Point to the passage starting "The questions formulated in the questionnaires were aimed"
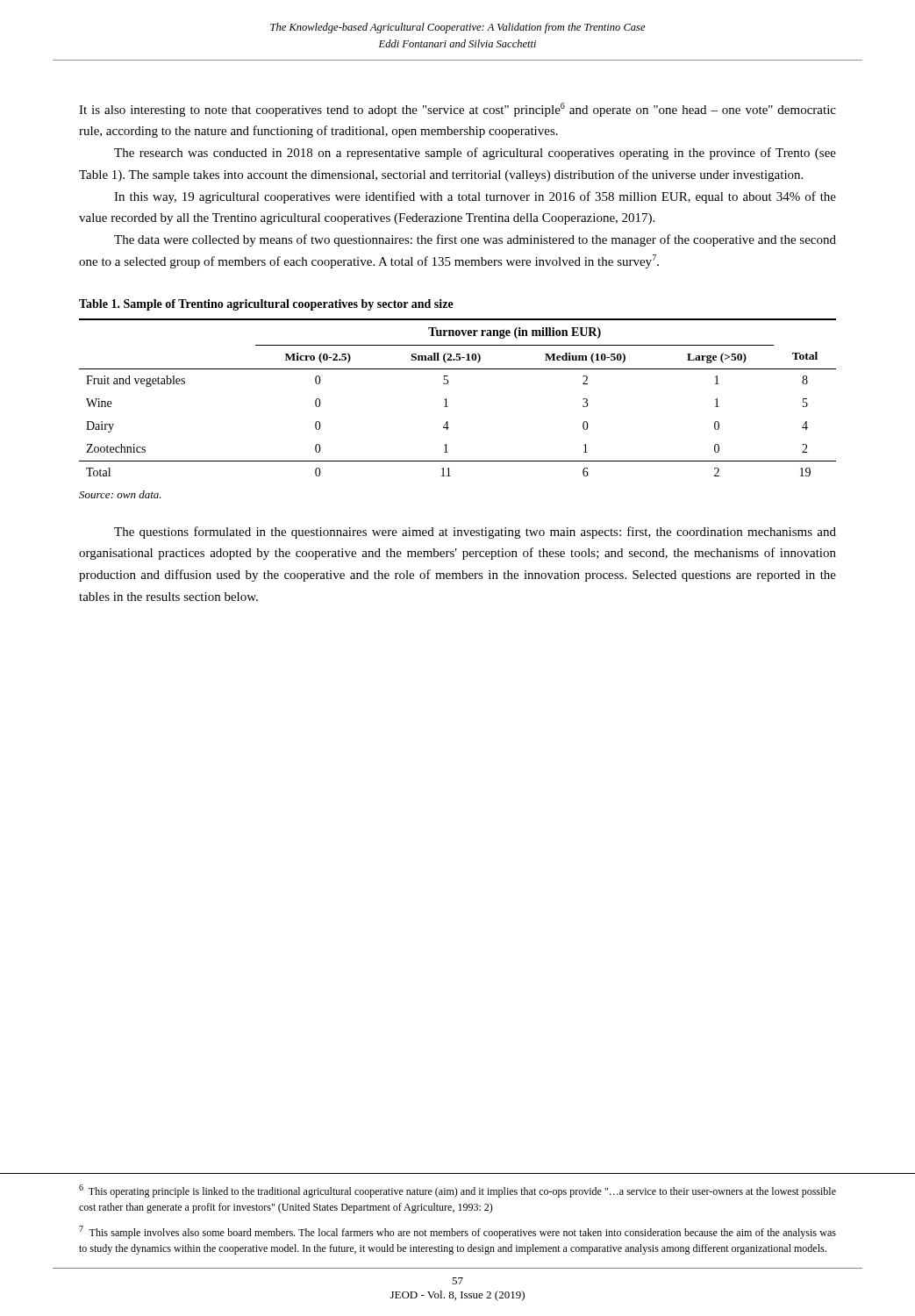Screen dimensions: 1316x915 coord(458,564)
